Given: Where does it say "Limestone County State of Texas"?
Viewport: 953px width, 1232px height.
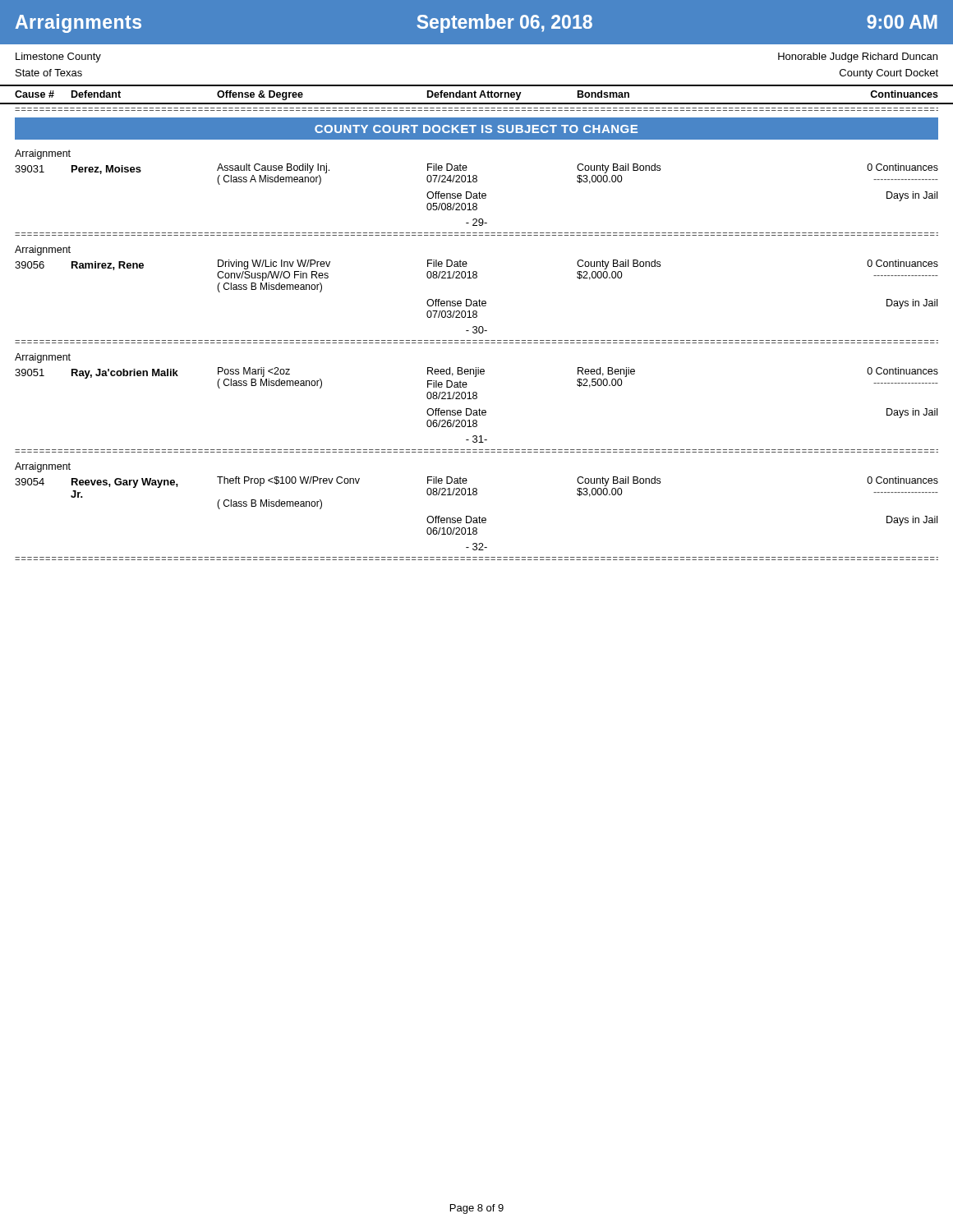Looking at the screenshot, I should pyautogui.click(x=58, y=64).
